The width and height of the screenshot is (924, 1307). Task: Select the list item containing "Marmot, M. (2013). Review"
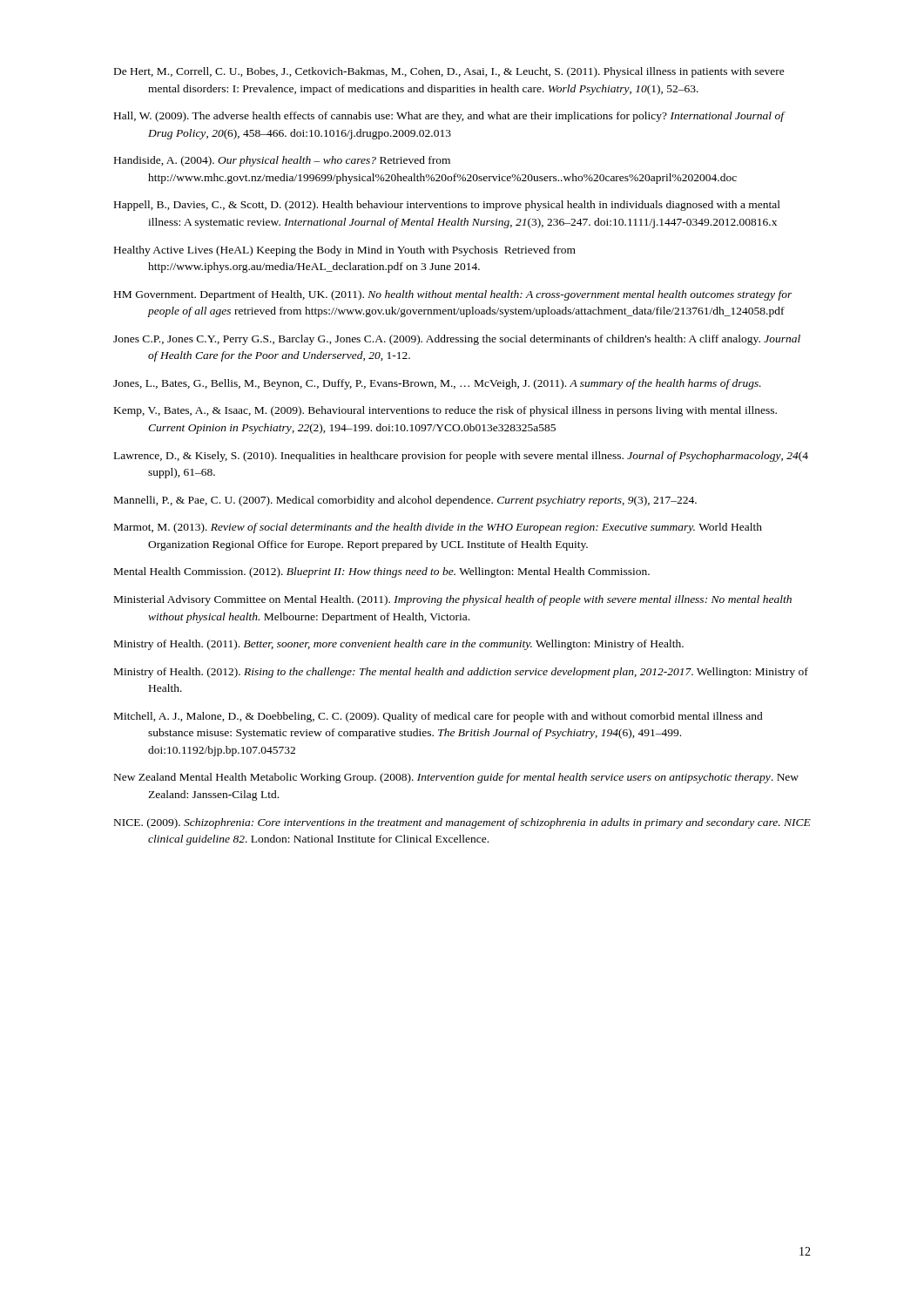point(438,535)
